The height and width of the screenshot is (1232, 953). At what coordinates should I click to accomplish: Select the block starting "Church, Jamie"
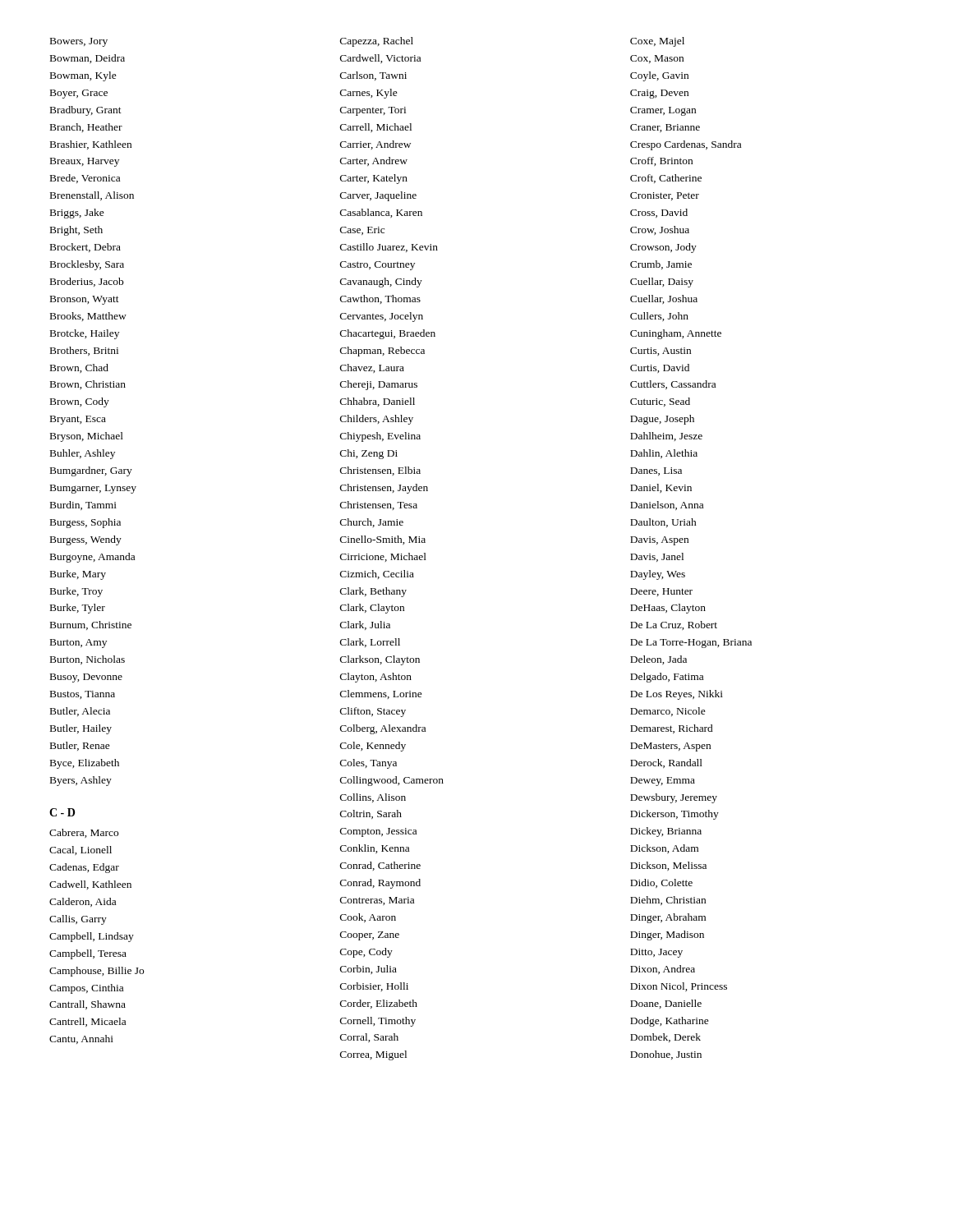click(372, 522)
